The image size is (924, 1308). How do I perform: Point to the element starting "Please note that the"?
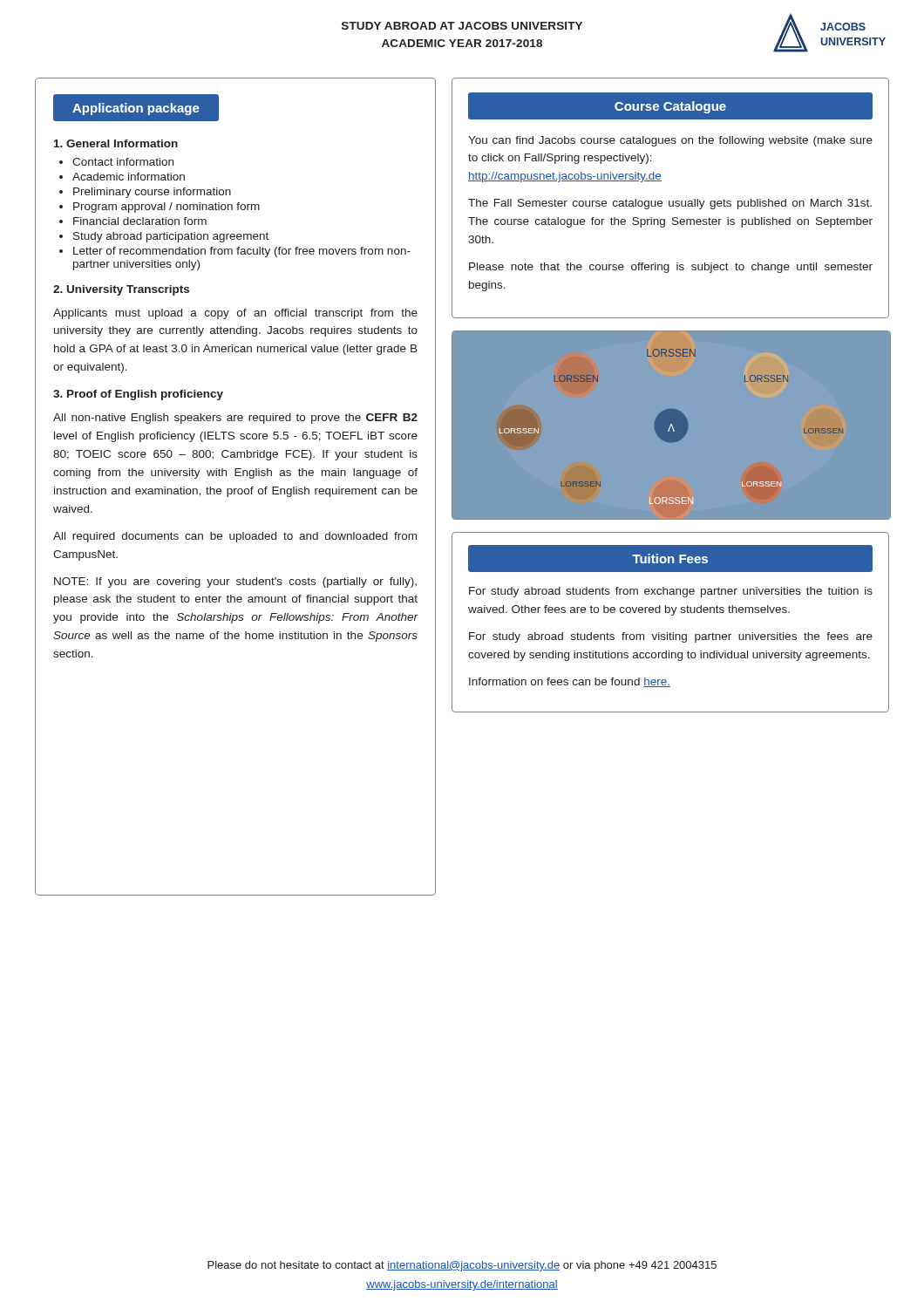click(x=670, y=276)
